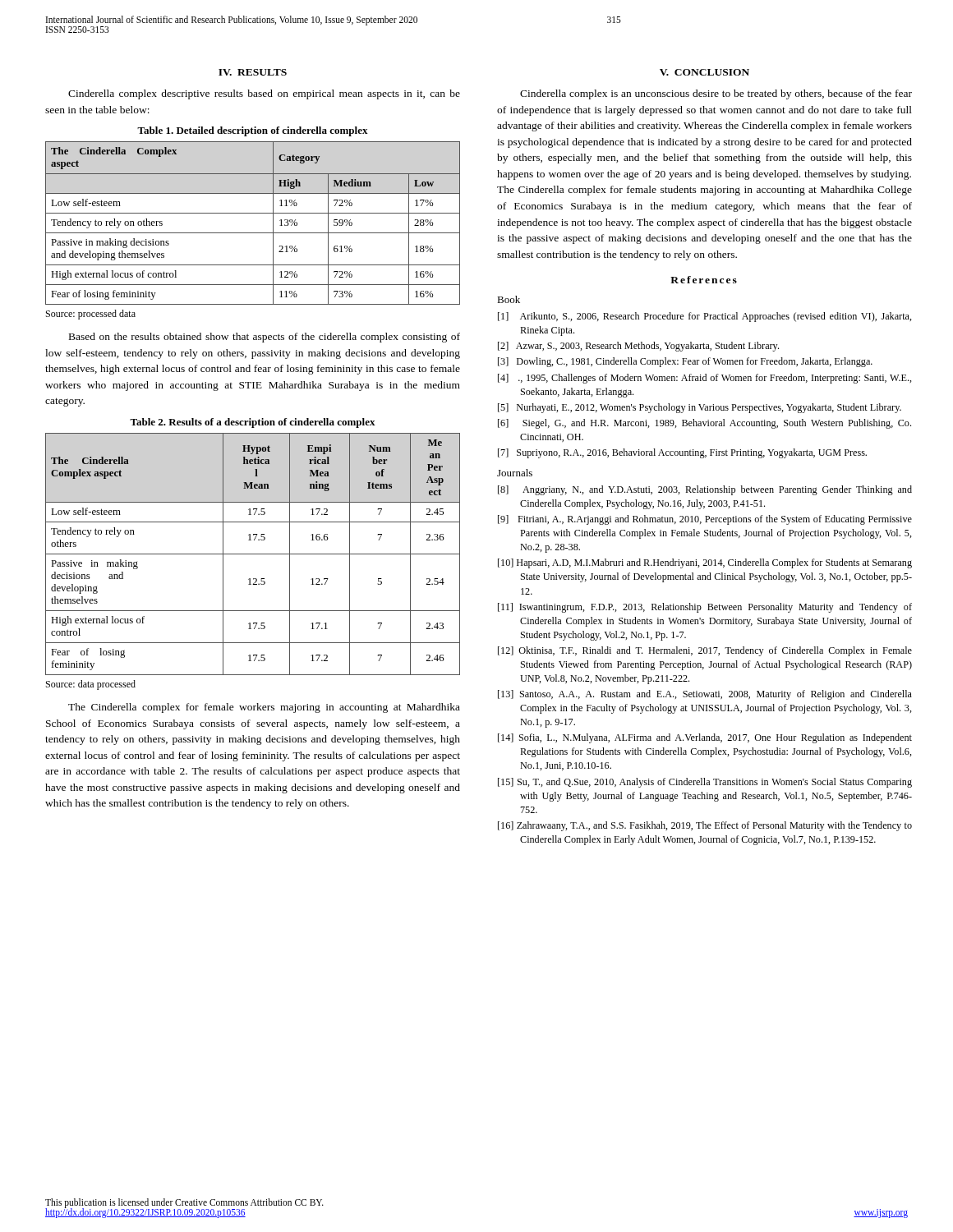Click on the caption with the text "Table 2. Results"

tap(253, 422)
